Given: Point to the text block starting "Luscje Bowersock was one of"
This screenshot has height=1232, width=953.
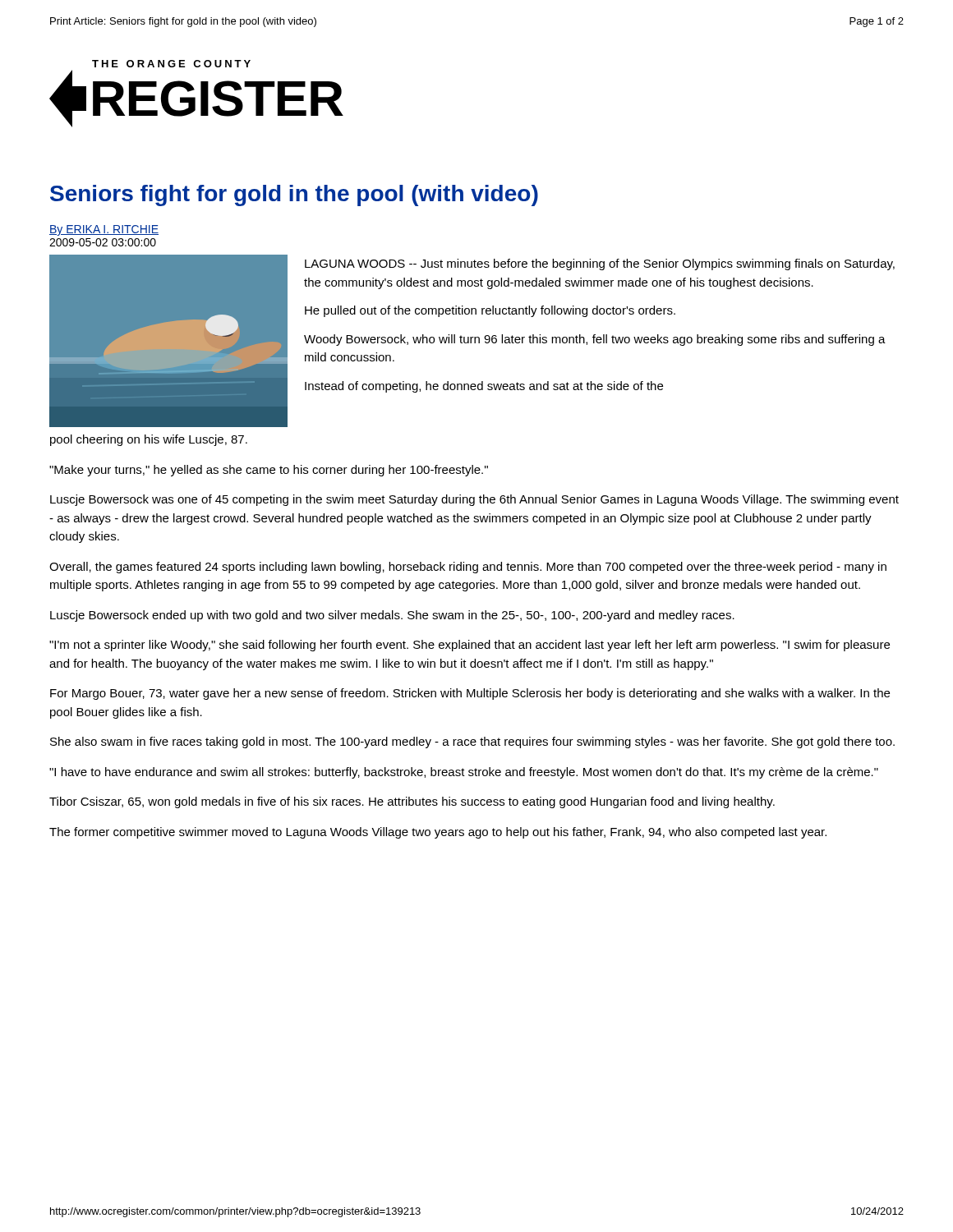Looking at the screenshot, I should click(x=474, y=517).
